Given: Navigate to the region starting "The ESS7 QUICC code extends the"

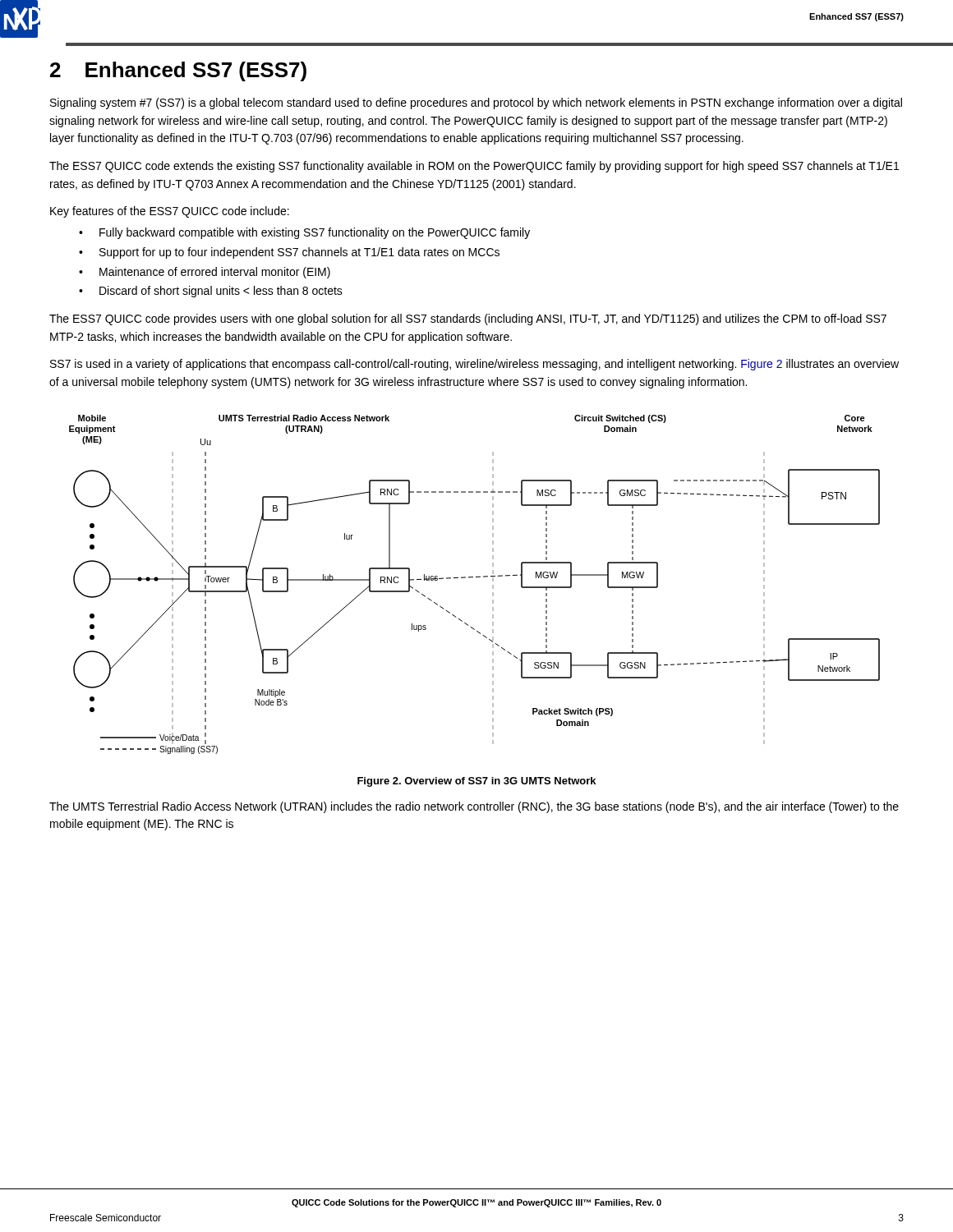Looking at the screenshot, I should [474, 175].
